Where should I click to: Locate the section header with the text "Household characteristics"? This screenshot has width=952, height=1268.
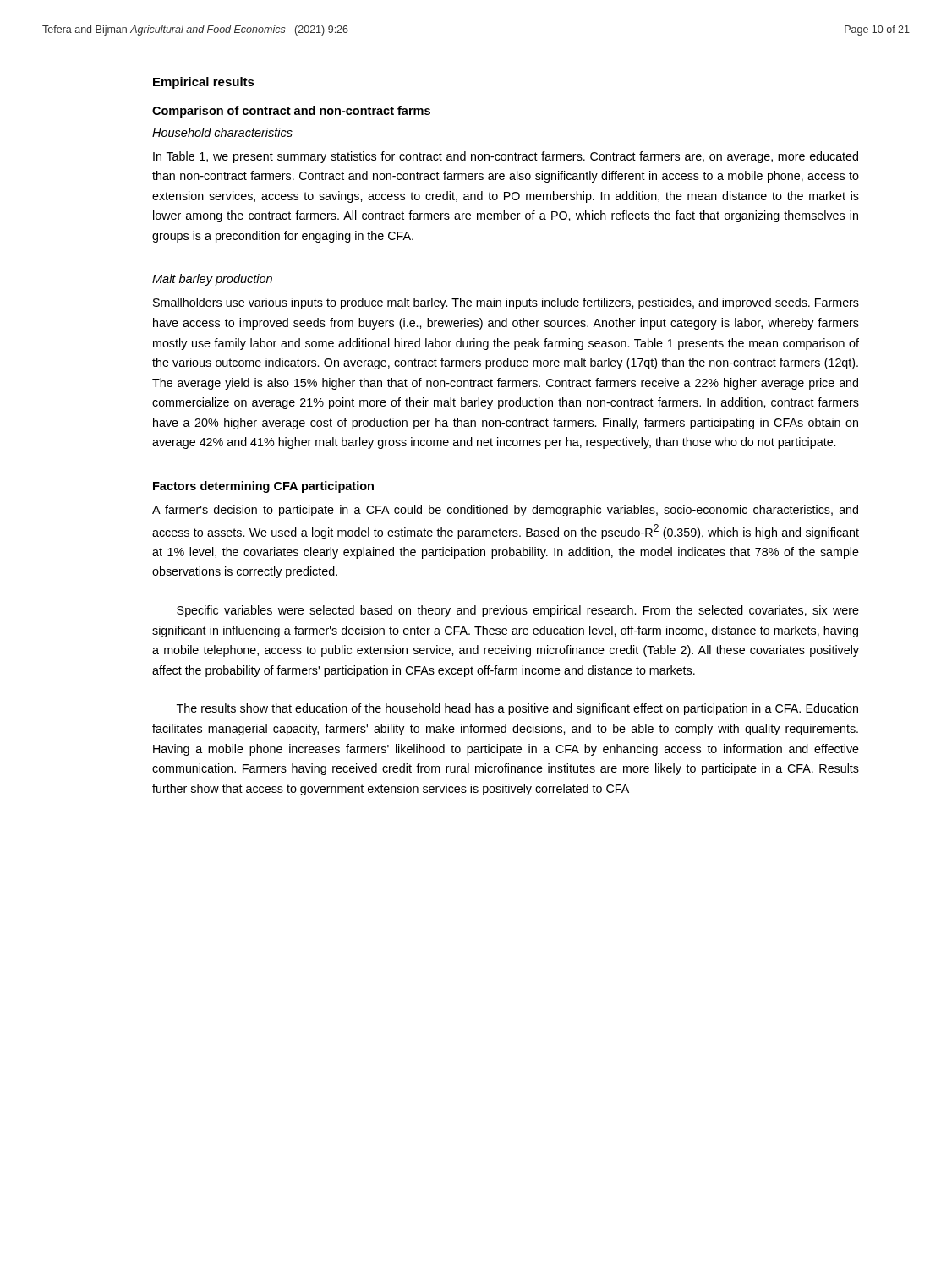point(222,132)
